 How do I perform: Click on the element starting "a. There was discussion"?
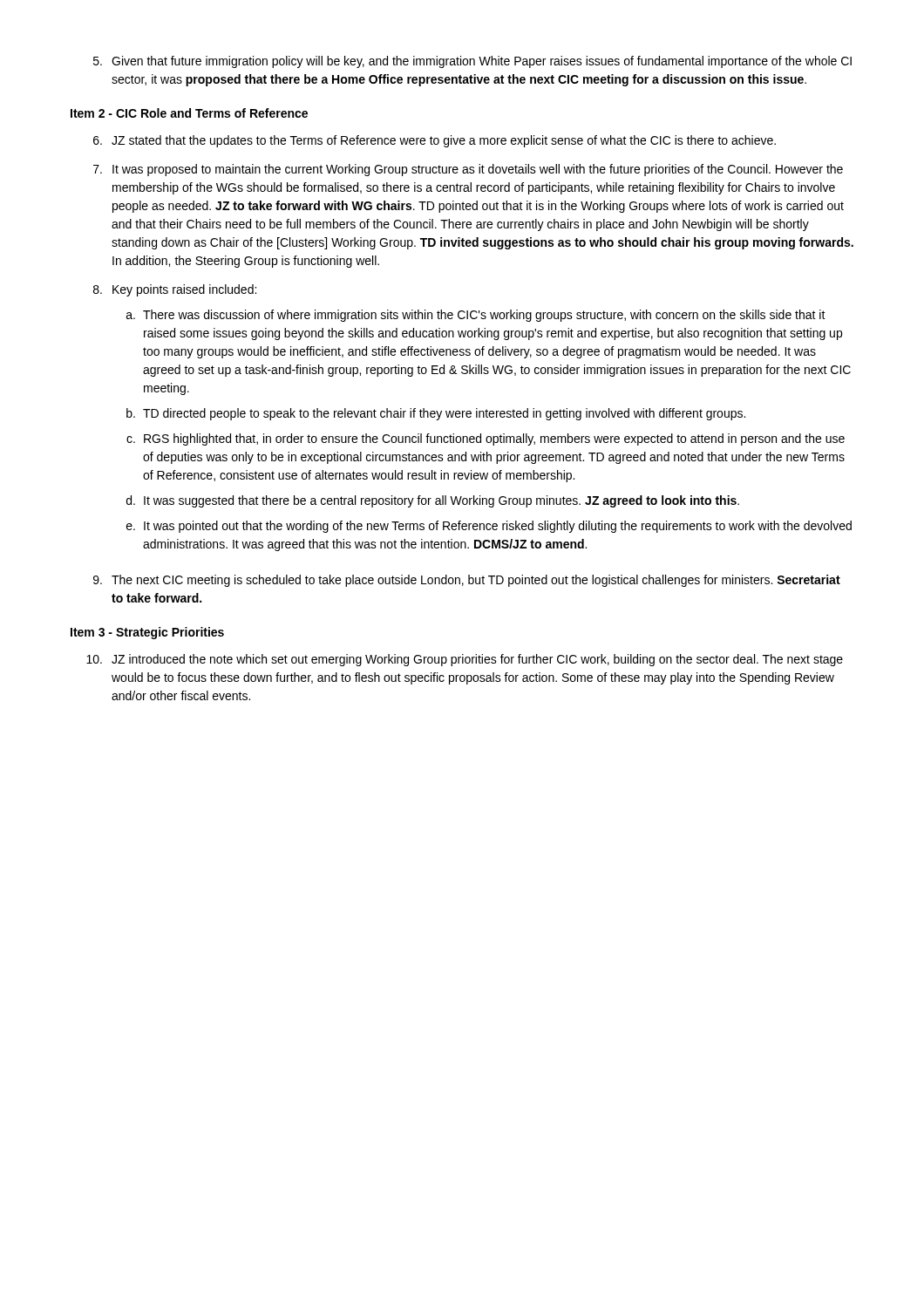[x=483, y=352]
